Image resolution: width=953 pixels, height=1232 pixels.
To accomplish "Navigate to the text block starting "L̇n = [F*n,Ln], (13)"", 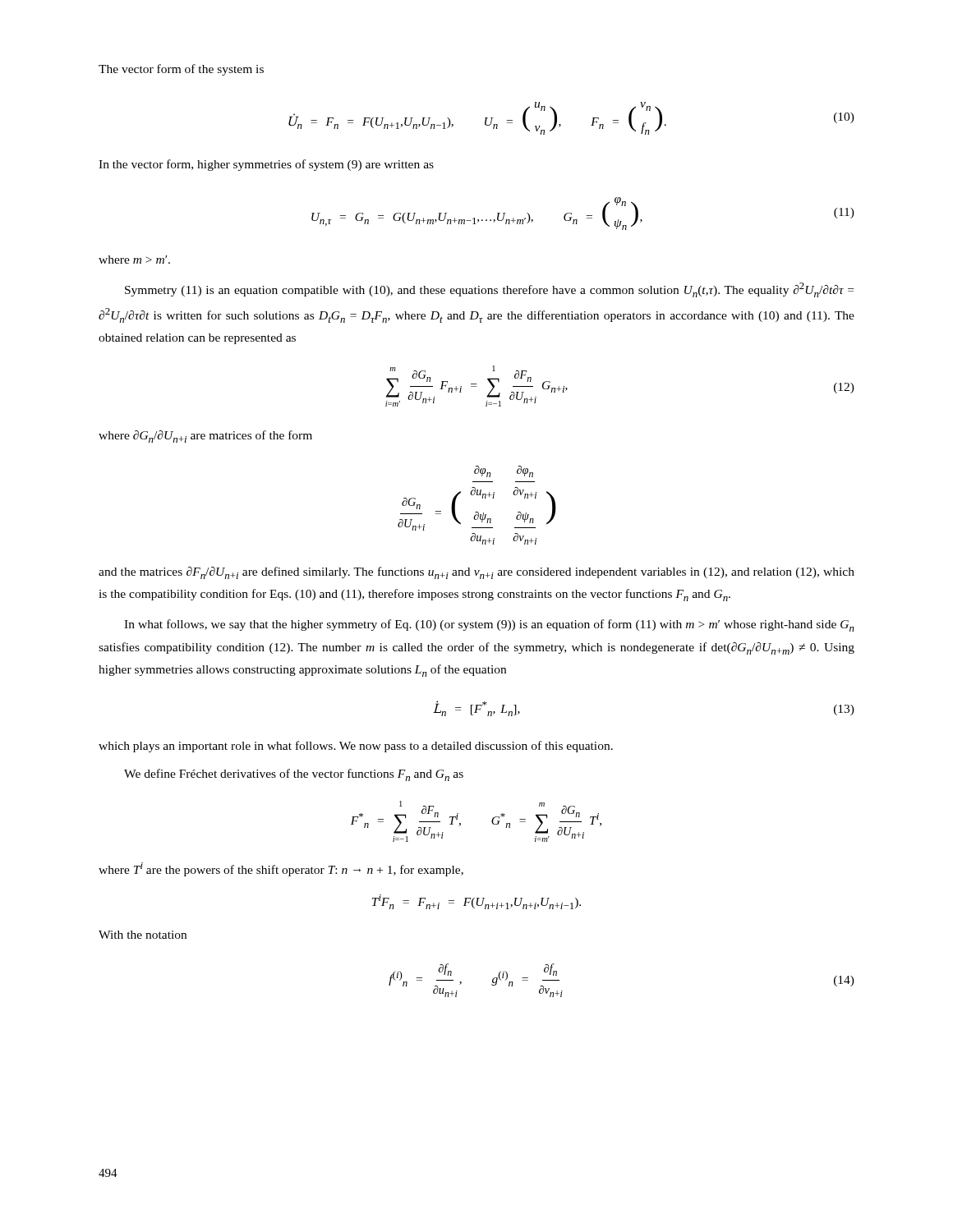I will click(476, 709).
